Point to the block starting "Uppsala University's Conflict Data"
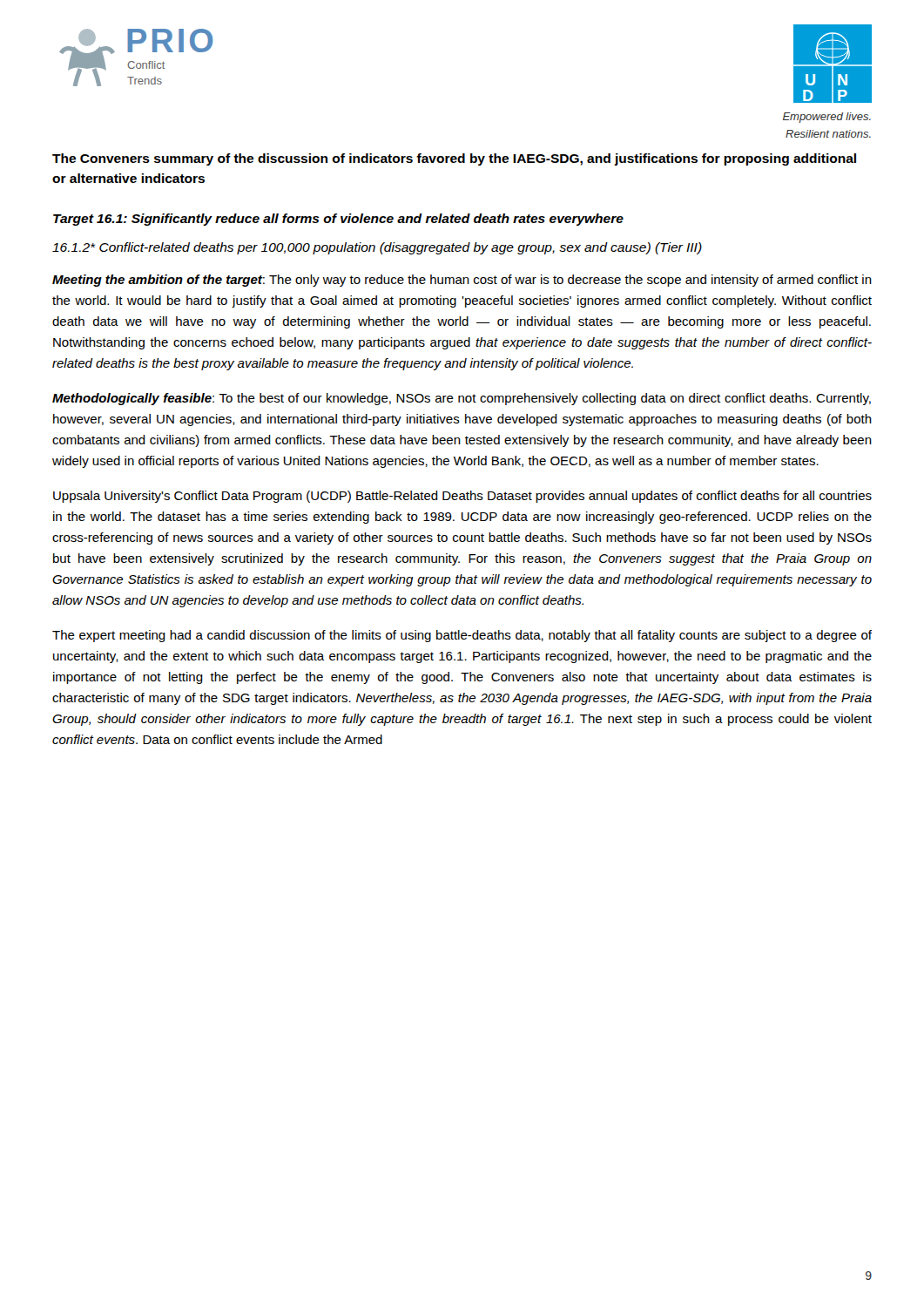Viewport: 924px width, 1307px height. pos(462,548)
